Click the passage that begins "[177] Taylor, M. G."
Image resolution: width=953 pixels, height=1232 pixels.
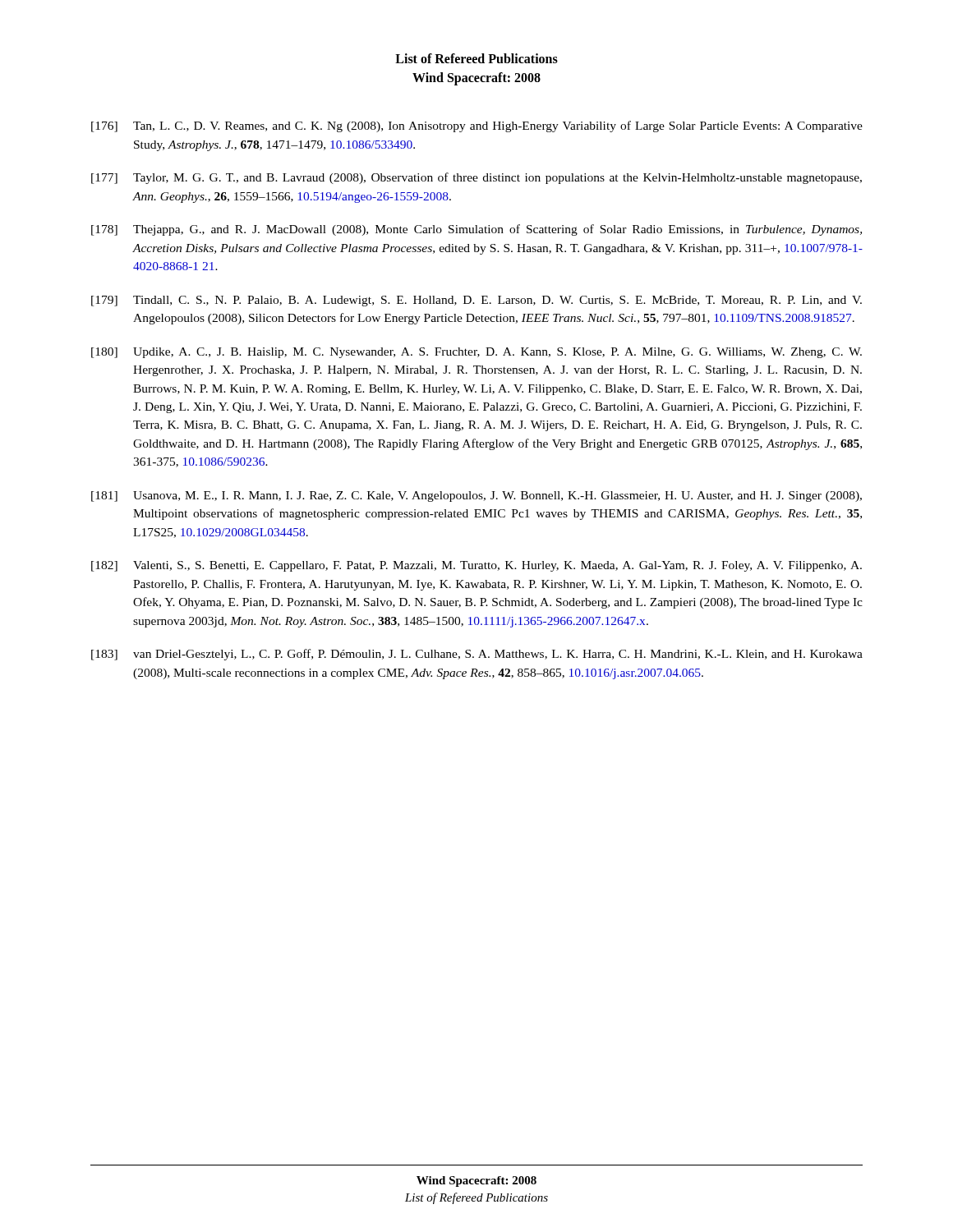[x=476, y=187]
